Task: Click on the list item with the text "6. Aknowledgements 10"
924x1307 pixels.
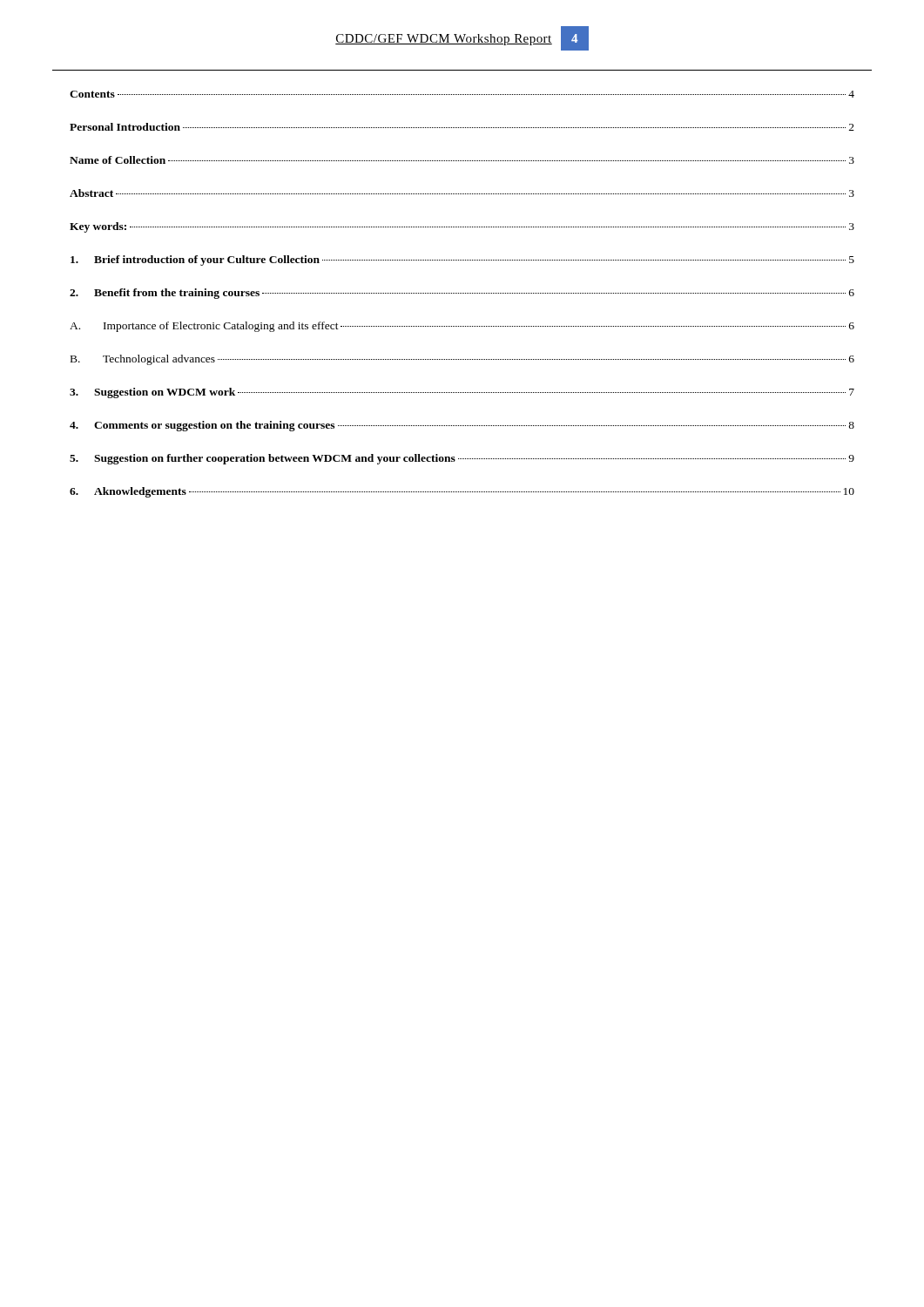Action: (462, 491)
